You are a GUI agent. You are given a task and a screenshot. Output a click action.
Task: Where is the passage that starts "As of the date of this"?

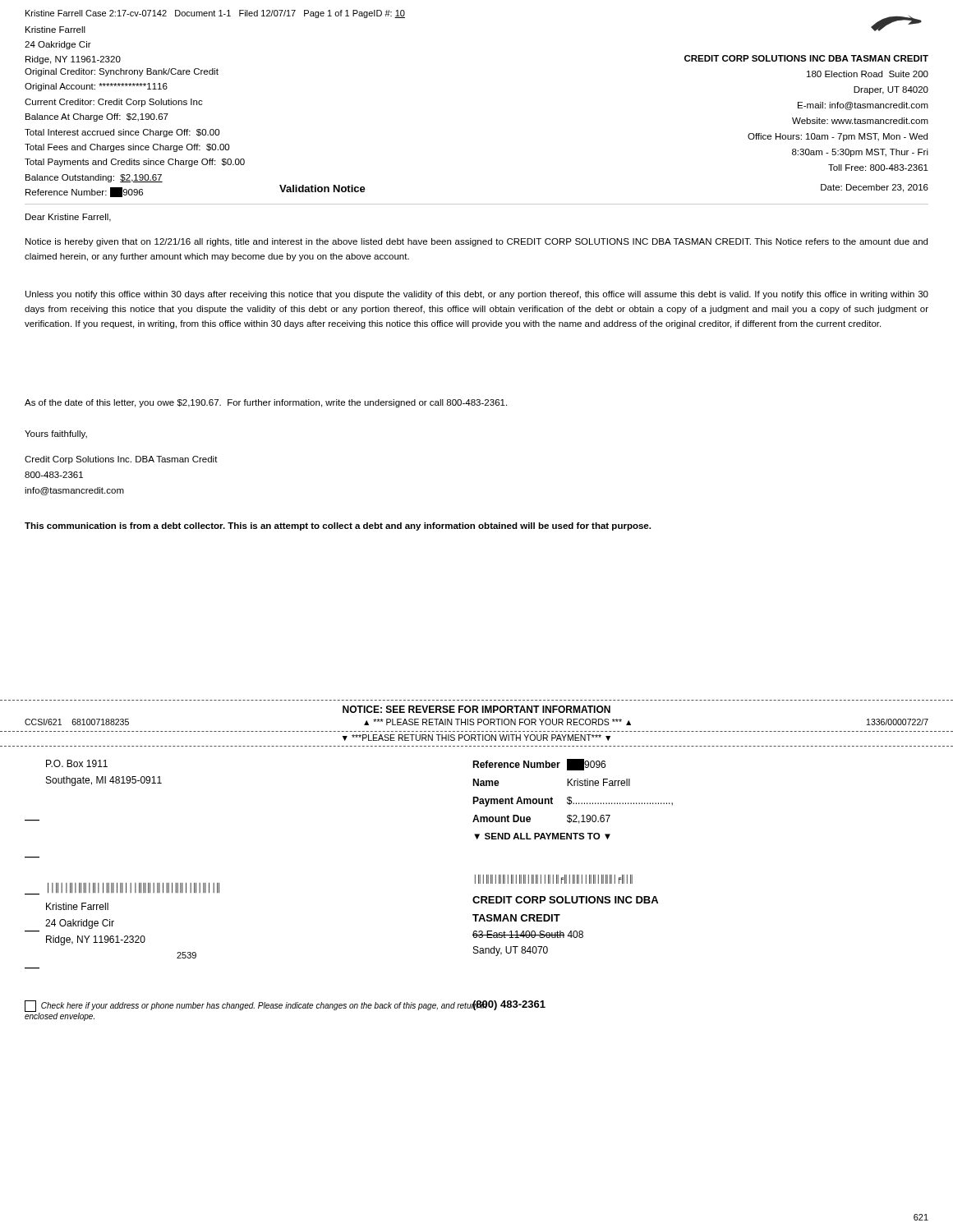tap(266, 402)
